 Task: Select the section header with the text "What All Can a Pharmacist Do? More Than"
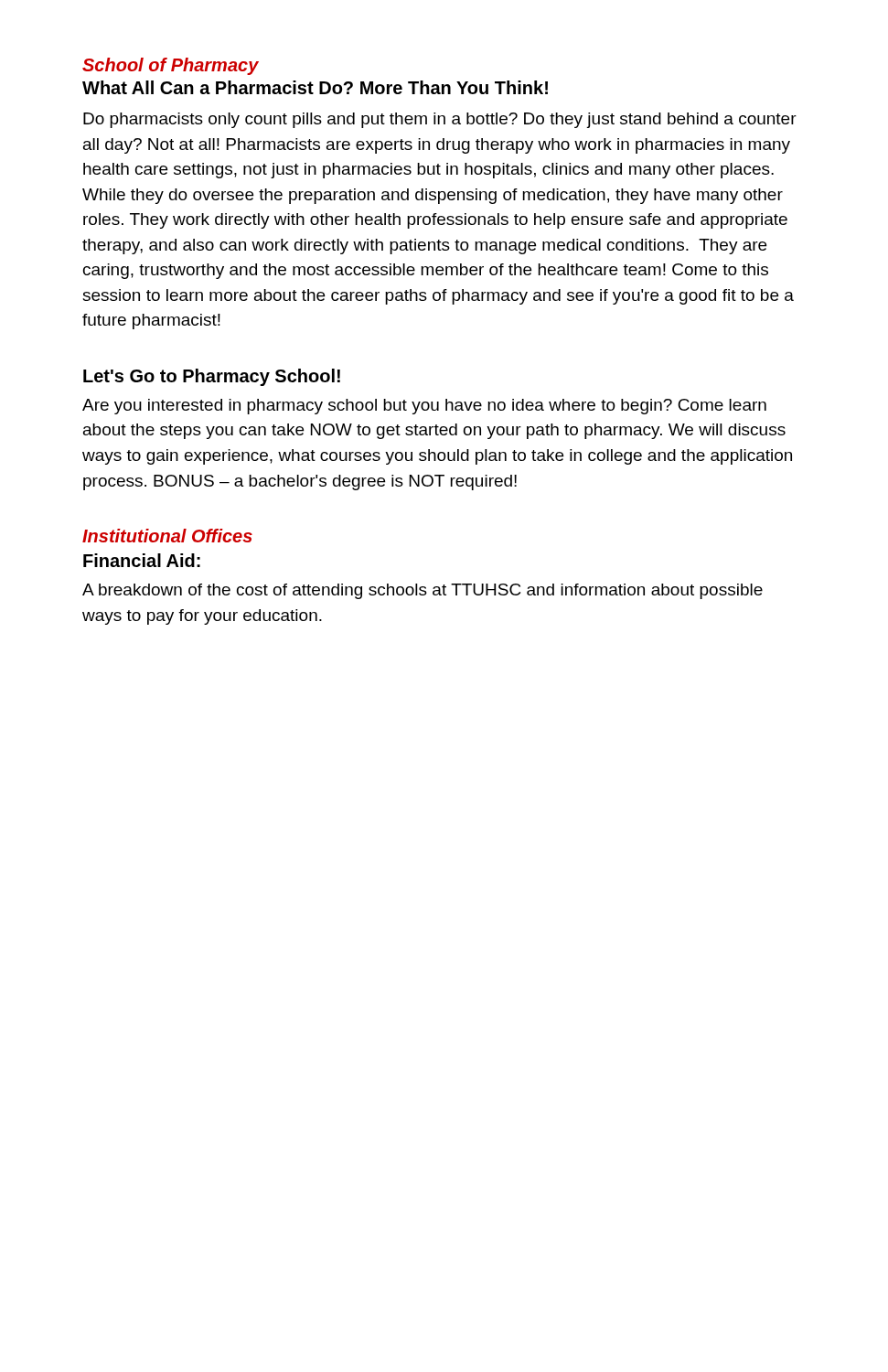(316, 88)
